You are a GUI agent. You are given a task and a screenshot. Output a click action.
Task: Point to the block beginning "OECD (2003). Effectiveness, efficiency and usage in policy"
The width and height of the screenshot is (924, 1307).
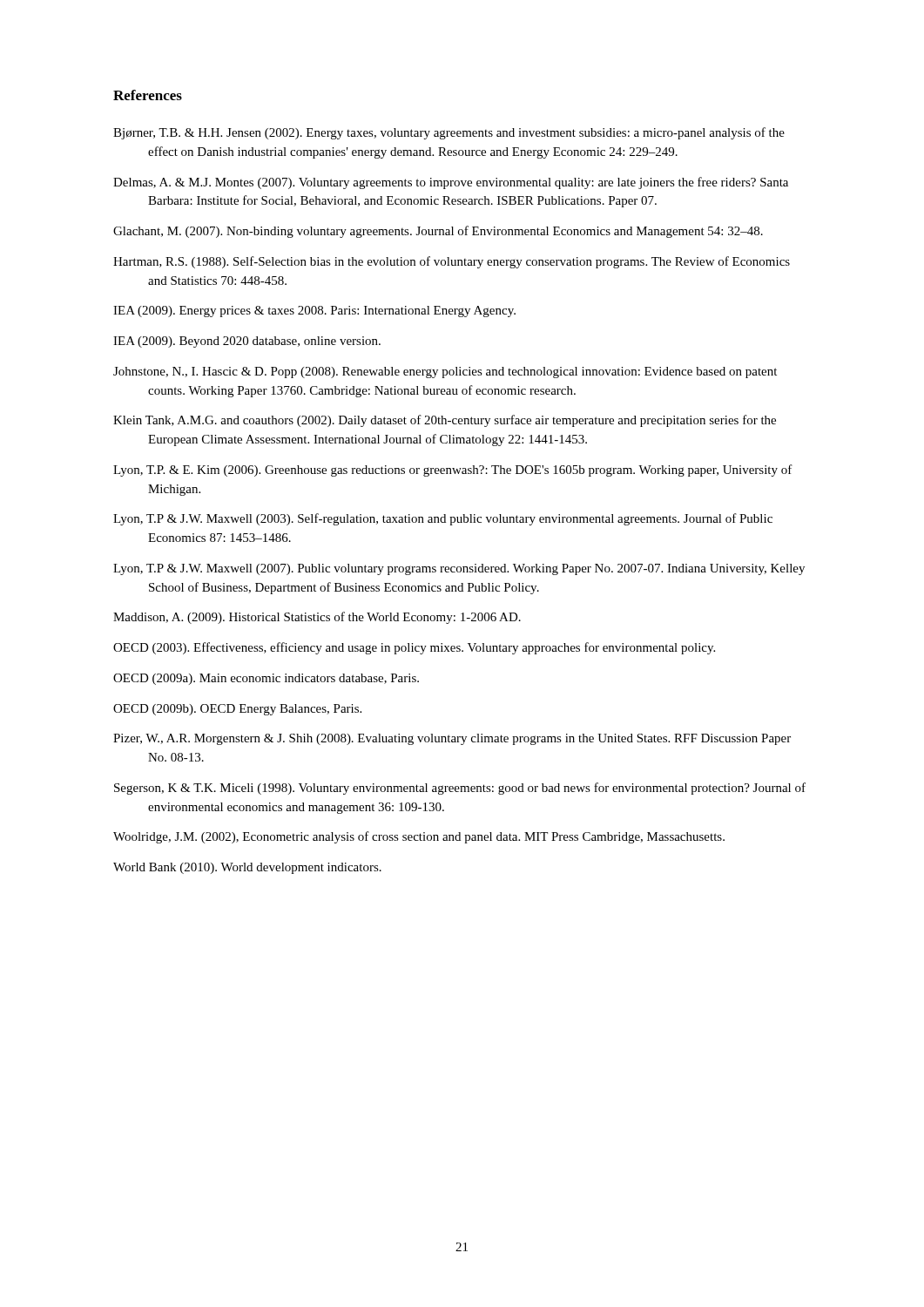pos(415,647)
